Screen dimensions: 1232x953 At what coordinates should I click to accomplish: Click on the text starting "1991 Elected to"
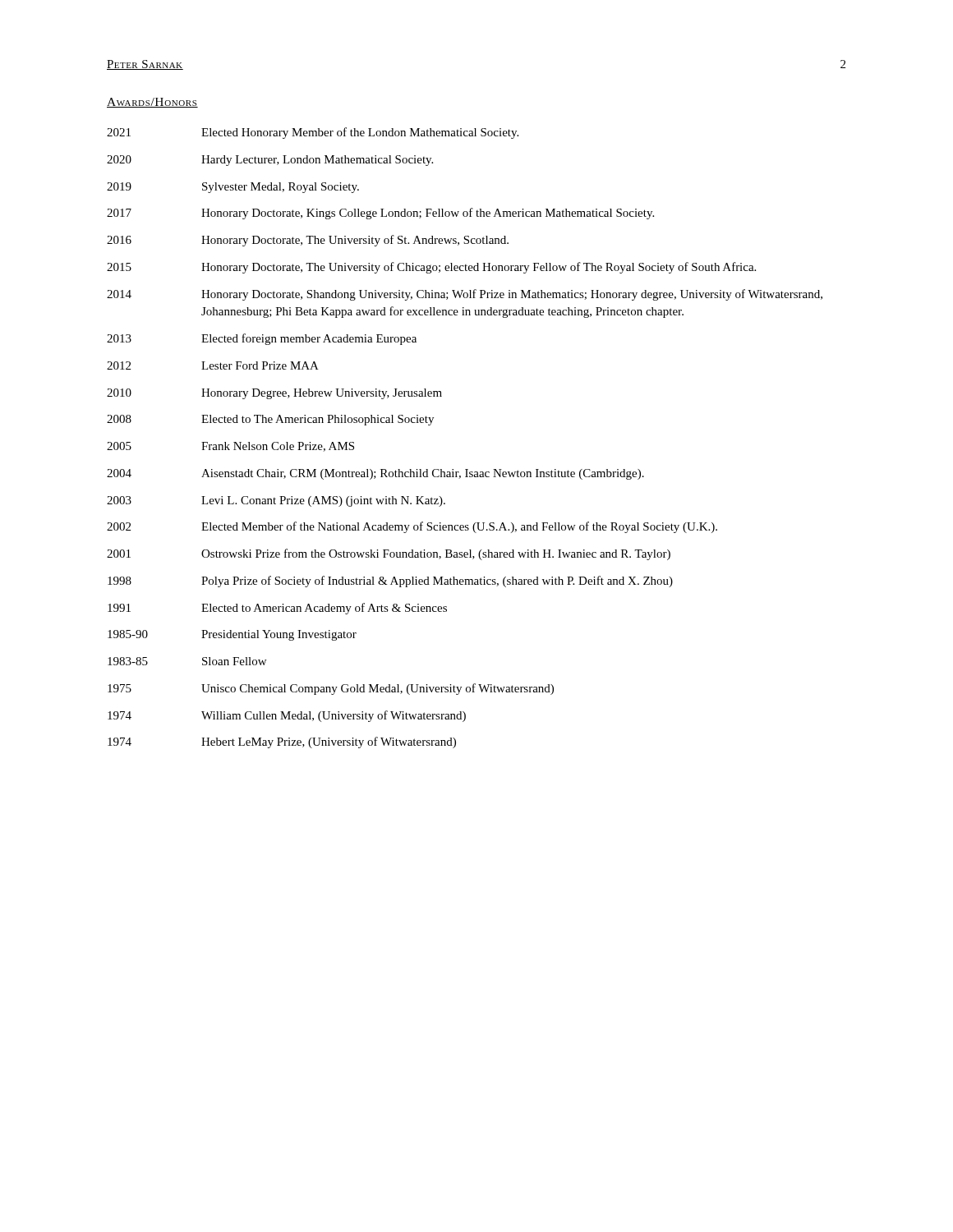277,609
